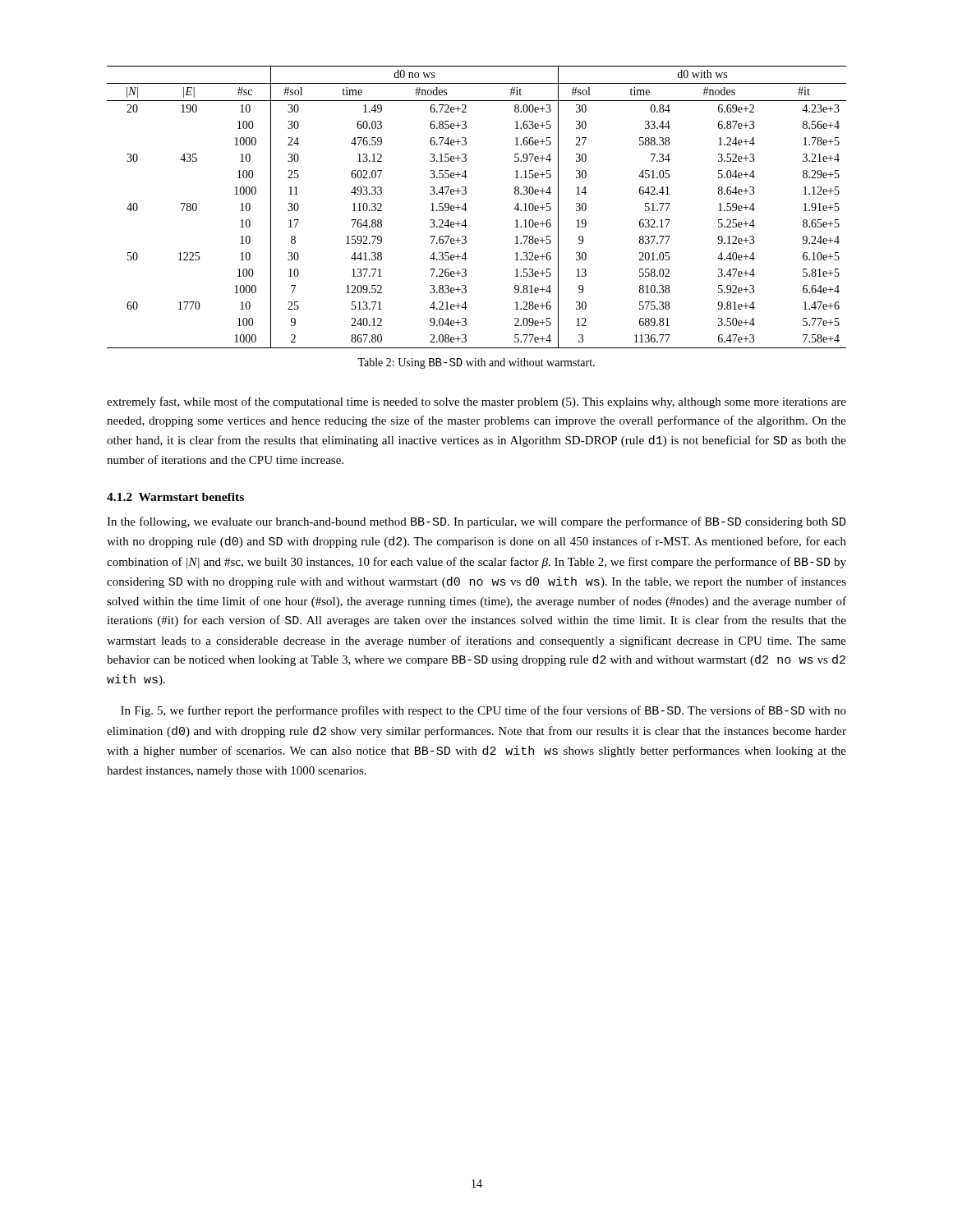
Task: Click the passage that begins "extremely fast, while most of"
Action: [x=476, y=431]
